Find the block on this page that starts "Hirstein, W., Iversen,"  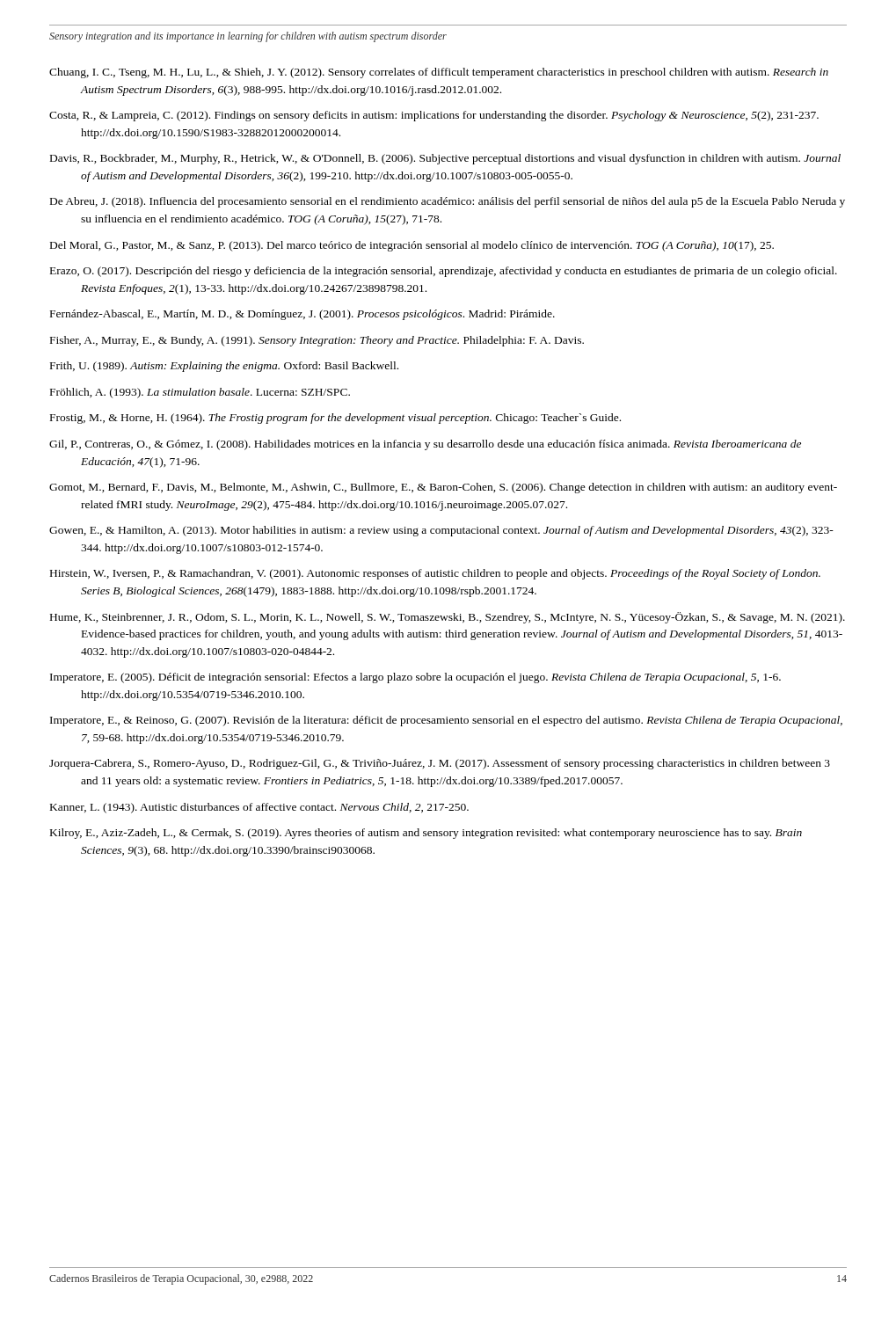[435, 582]
